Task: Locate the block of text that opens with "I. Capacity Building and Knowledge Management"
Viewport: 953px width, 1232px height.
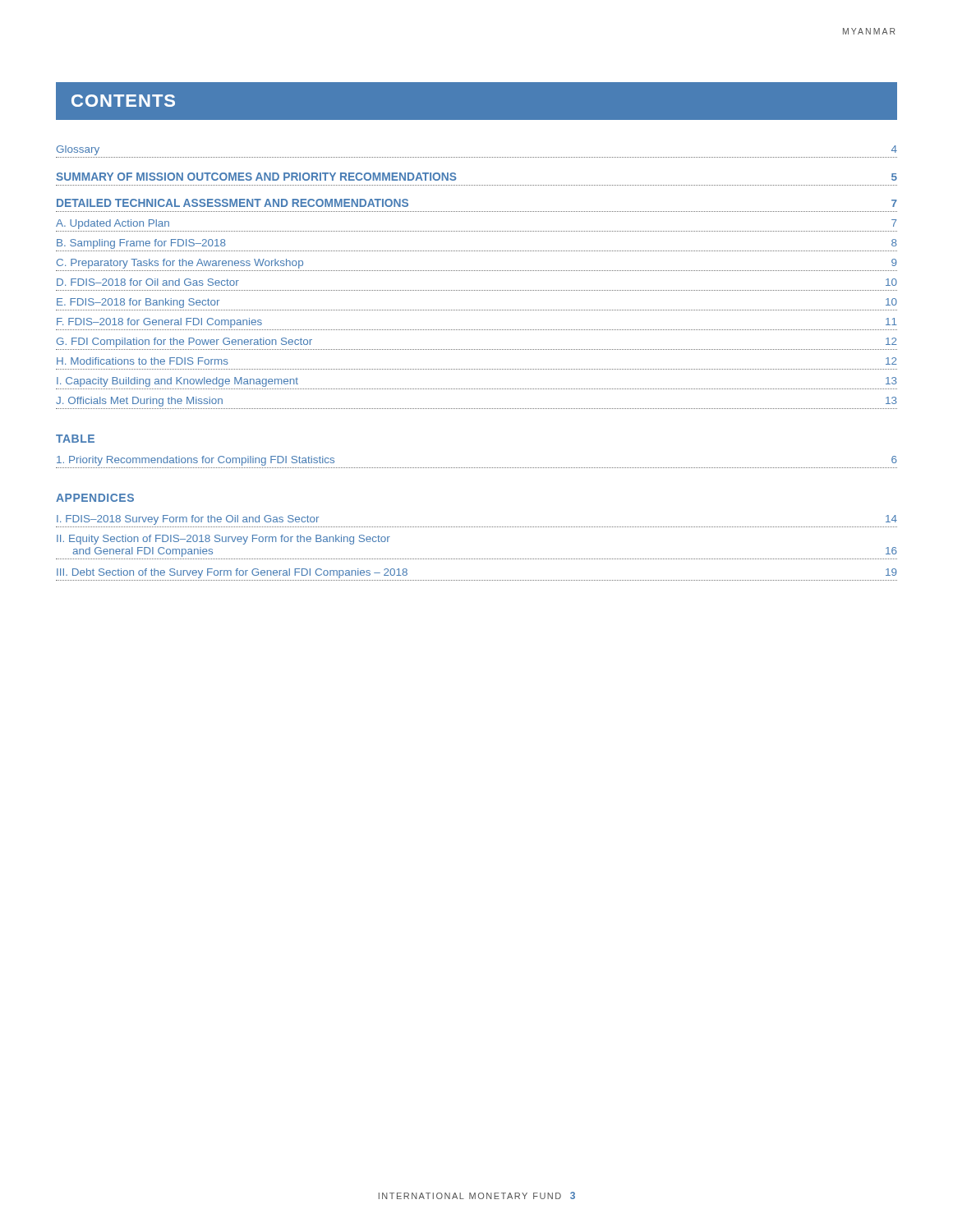Action: click(x=476, y=381)
